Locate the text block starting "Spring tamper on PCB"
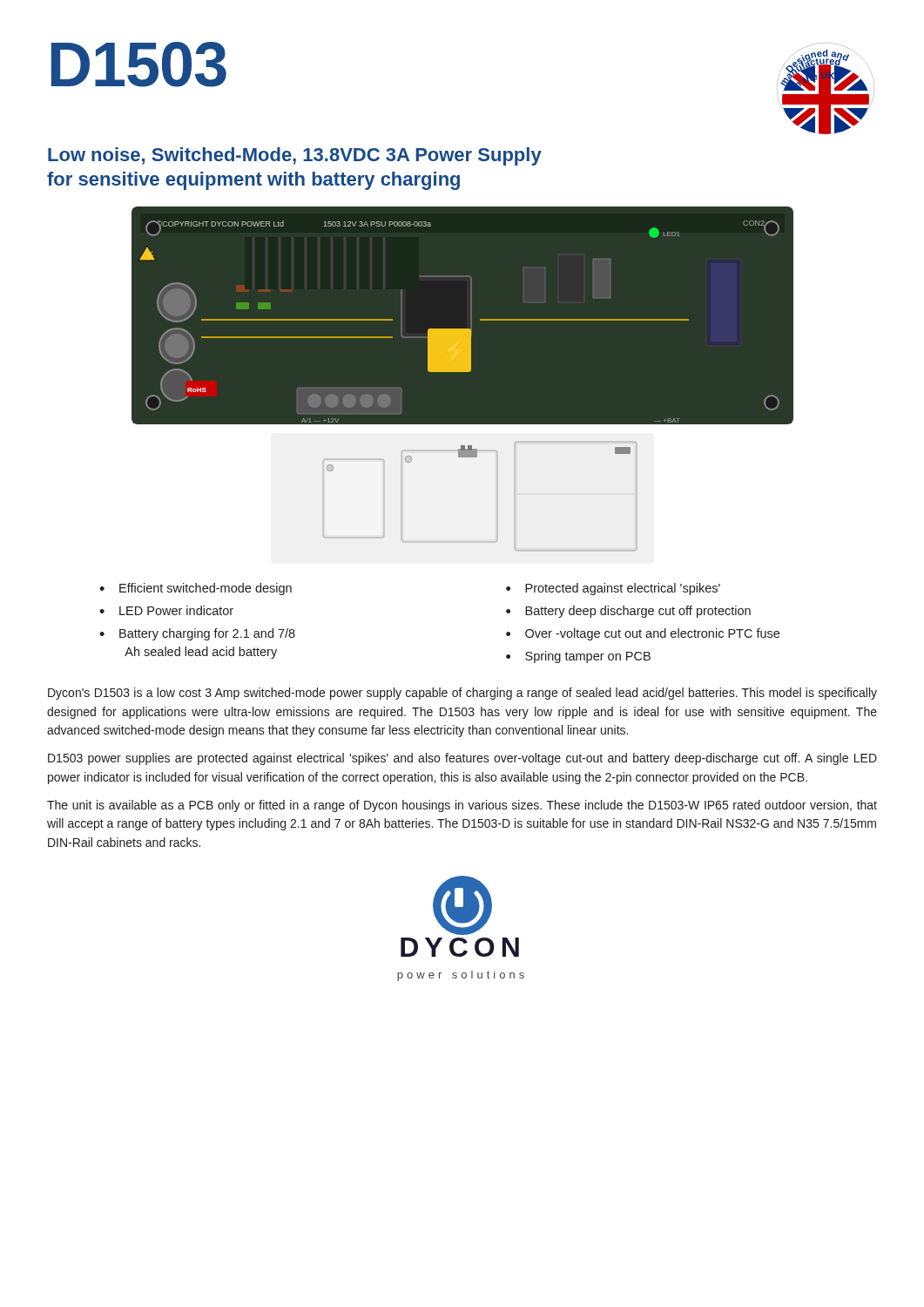Viewport: 924px width, 1307px height. 588,656
